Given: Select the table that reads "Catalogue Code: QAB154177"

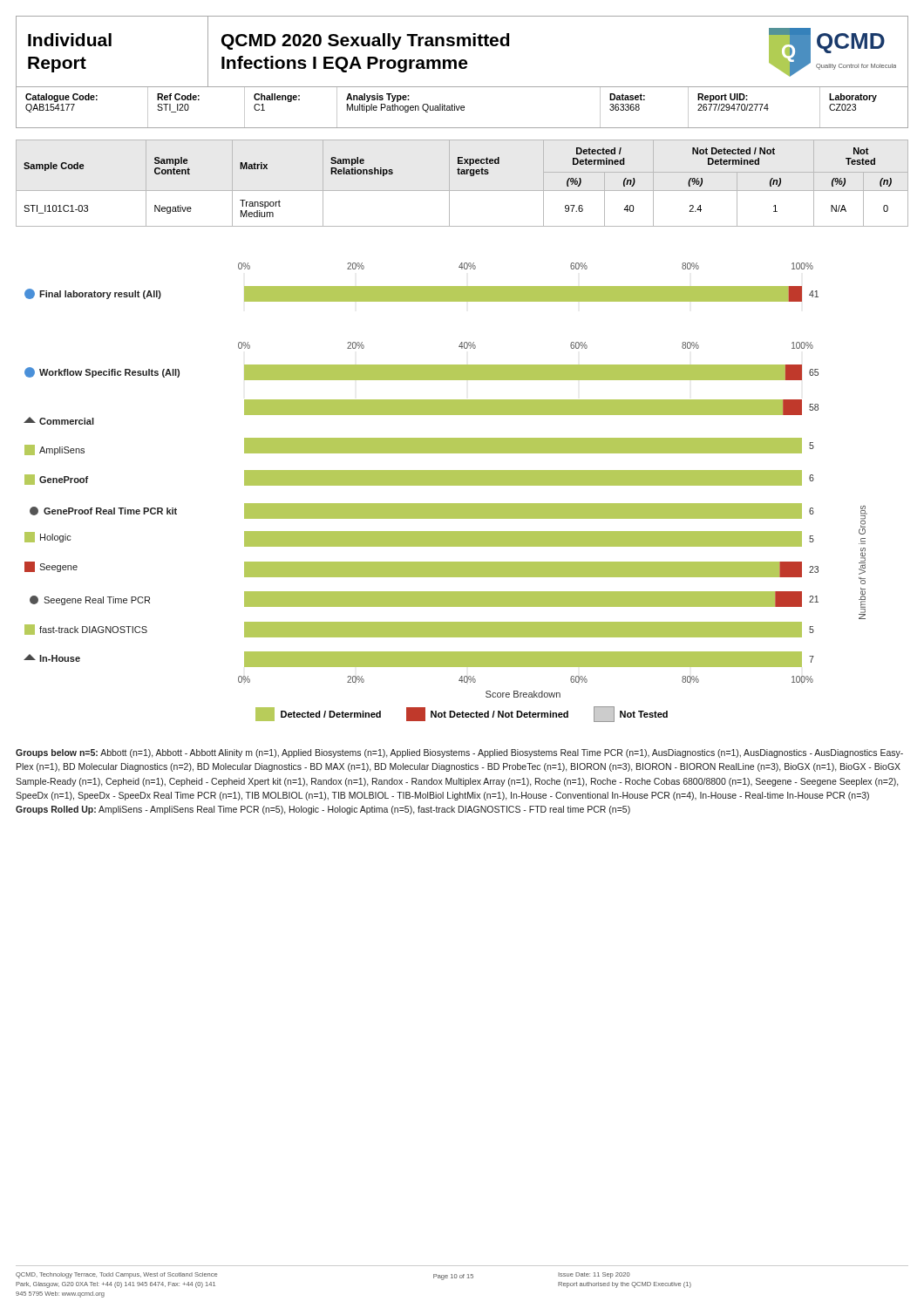Looking at the screenshot, I should [462, 108].
